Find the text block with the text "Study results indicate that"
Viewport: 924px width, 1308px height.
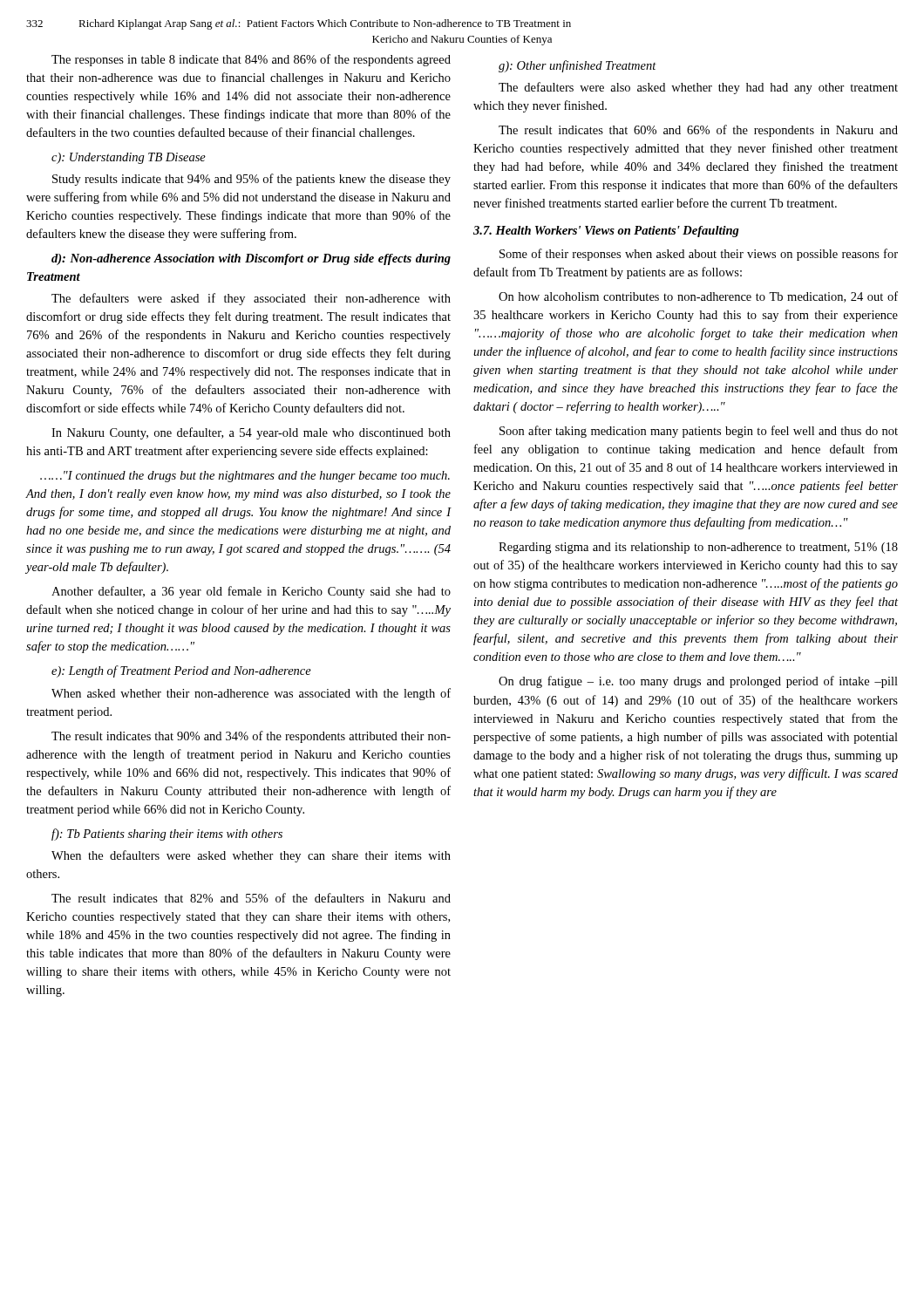click(238, 207)
